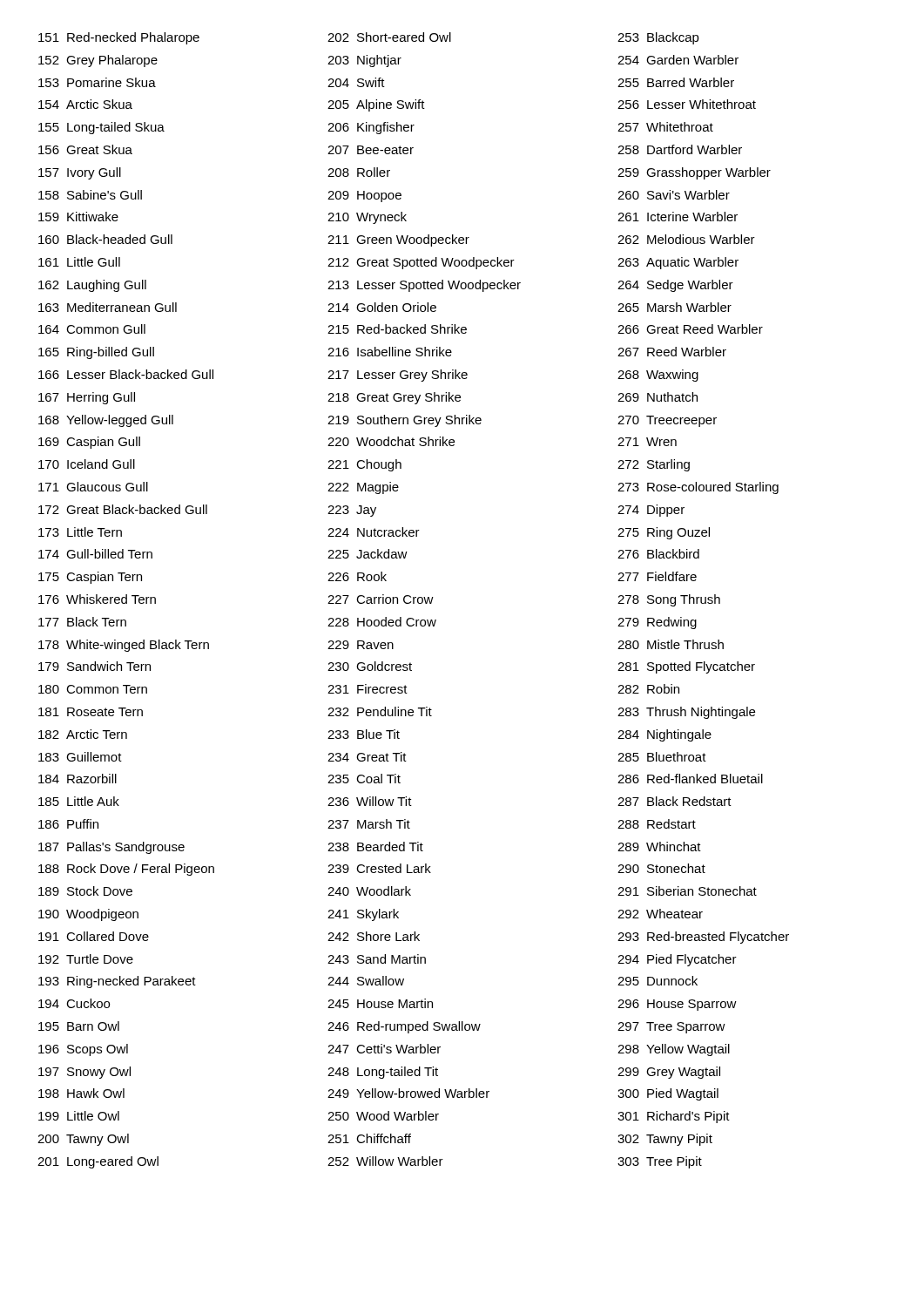Find the element starting "245House Martin"
The image size is (924, 1307).
380,1003
